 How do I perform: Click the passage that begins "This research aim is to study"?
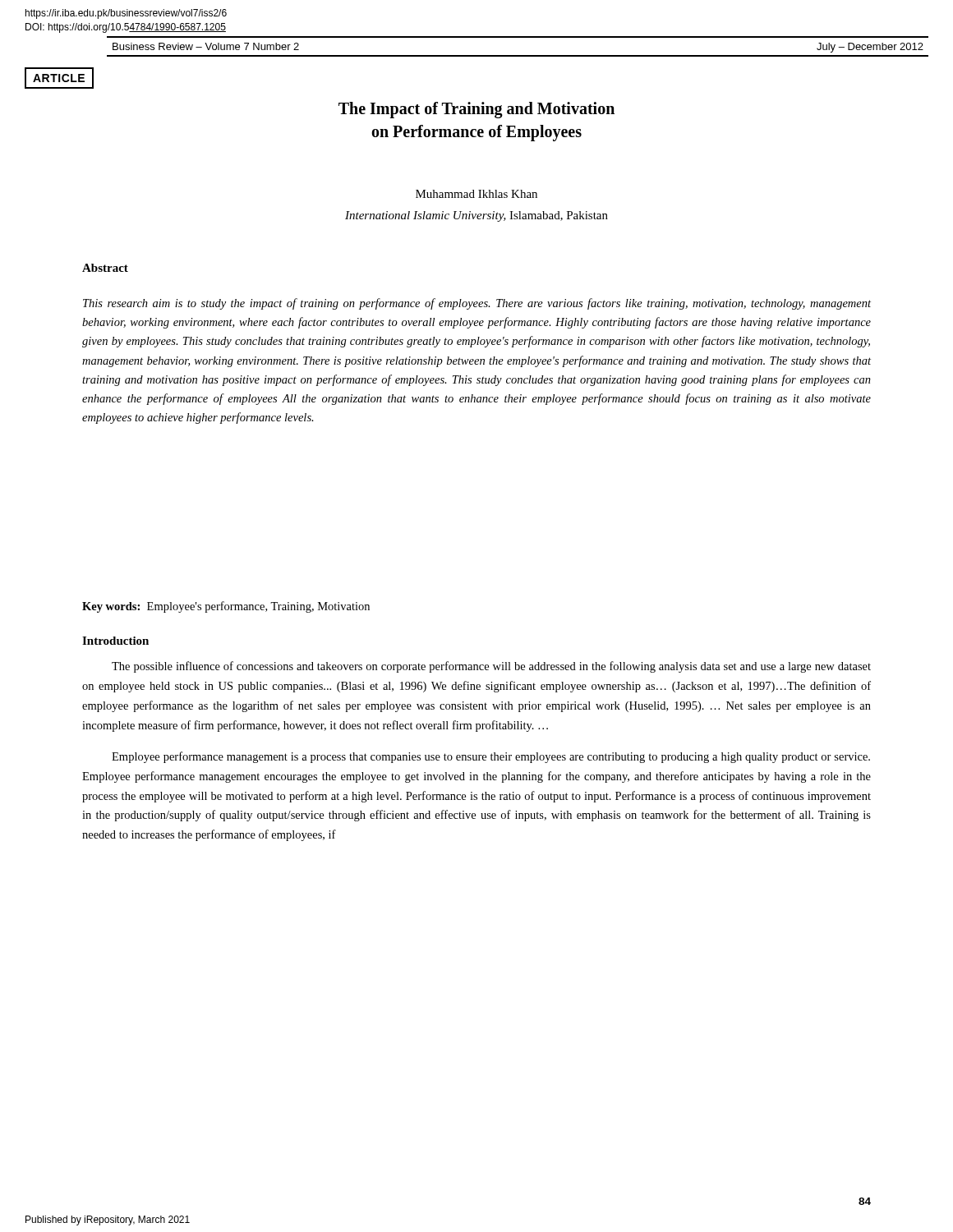pos(476,360)
